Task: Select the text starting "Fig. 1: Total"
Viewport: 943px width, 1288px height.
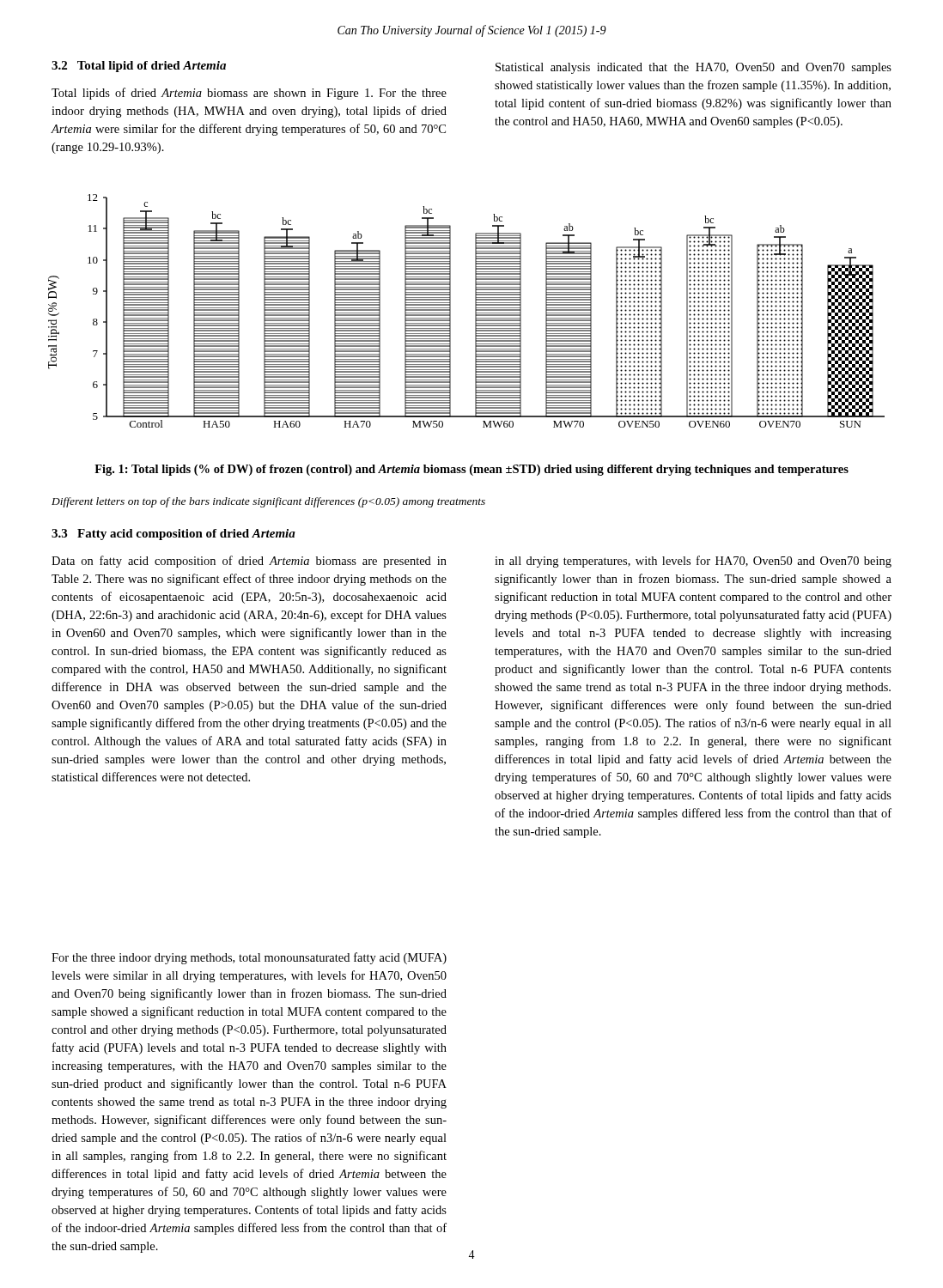Action: pos(472,469)
